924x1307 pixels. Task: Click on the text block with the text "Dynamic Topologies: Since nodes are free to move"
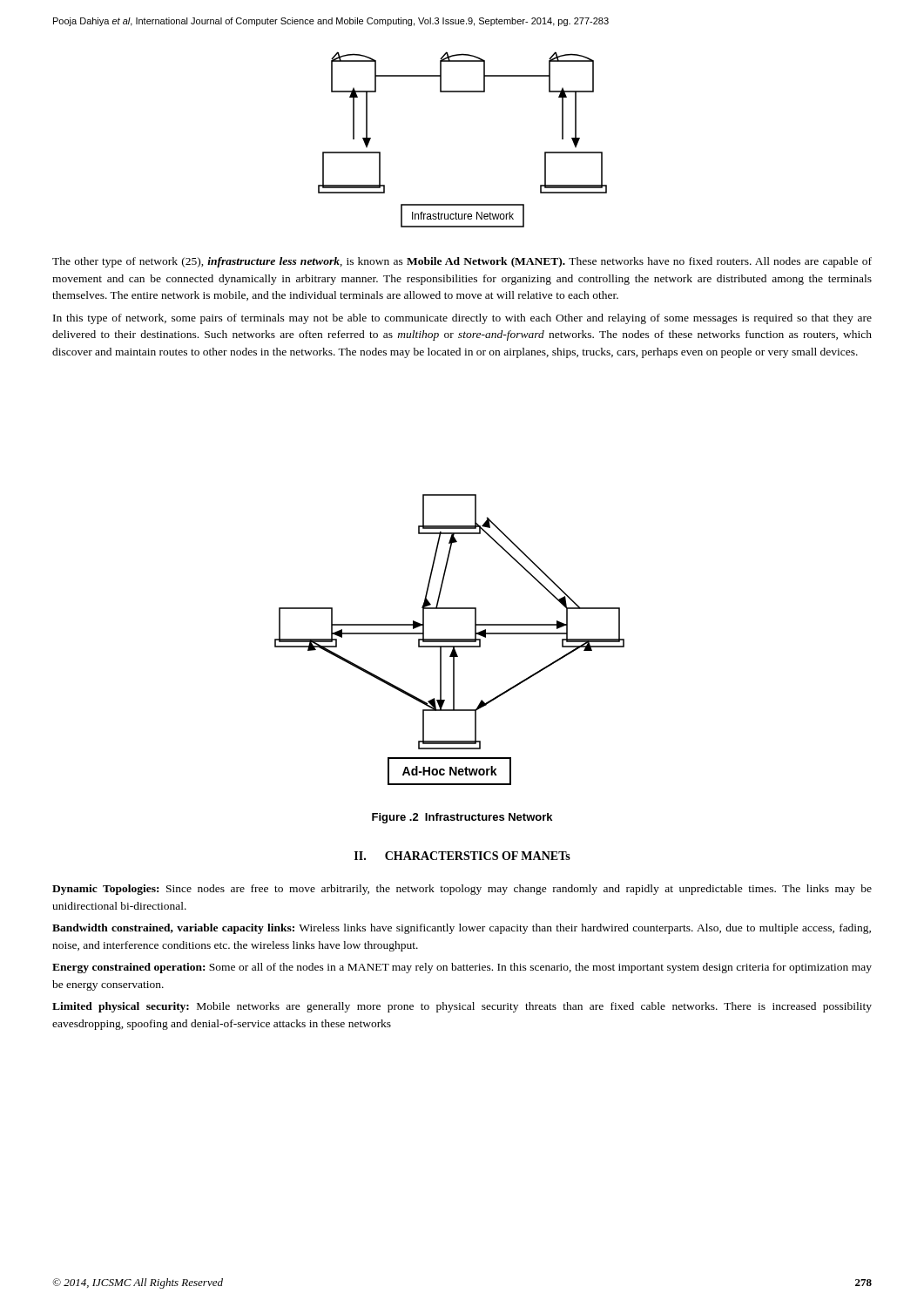point(462,956)
